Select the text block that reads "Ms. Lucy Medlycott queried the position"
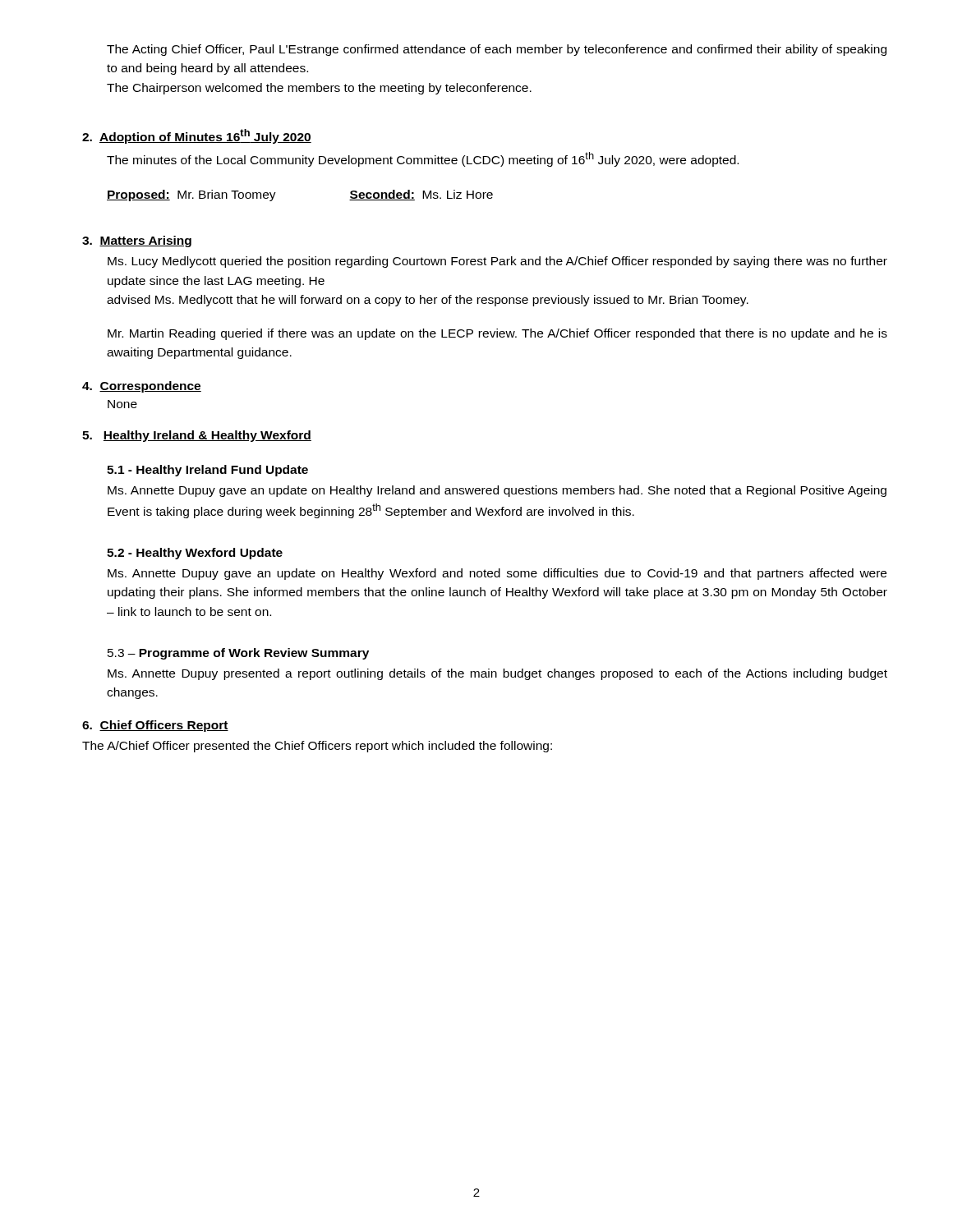Image resolution: width=953 pixels, height=1232 pixels. click(497, 262)
